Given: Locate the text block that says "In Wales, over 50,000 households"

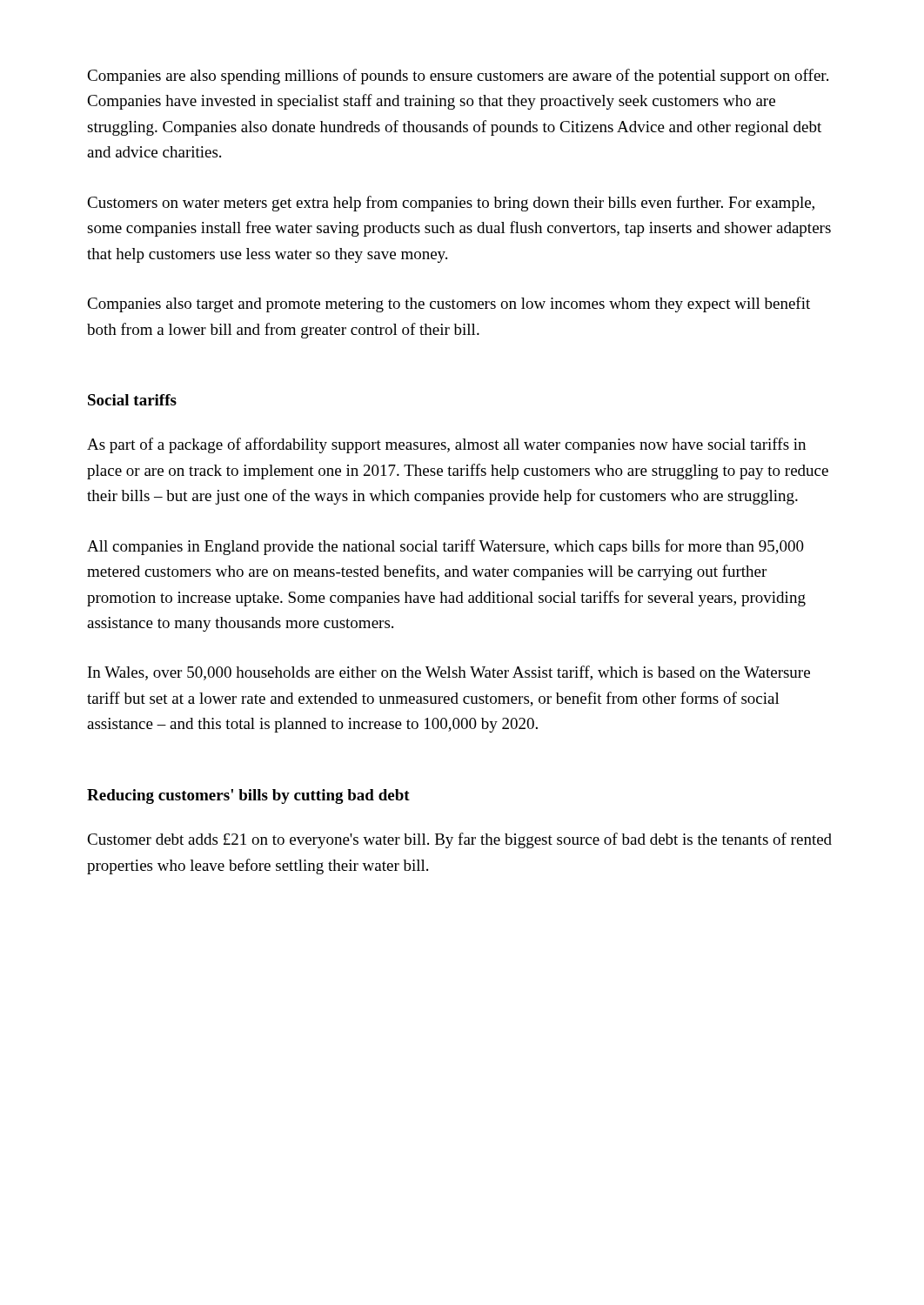Looking at the screenshot, I should click(x=449, y=698).
